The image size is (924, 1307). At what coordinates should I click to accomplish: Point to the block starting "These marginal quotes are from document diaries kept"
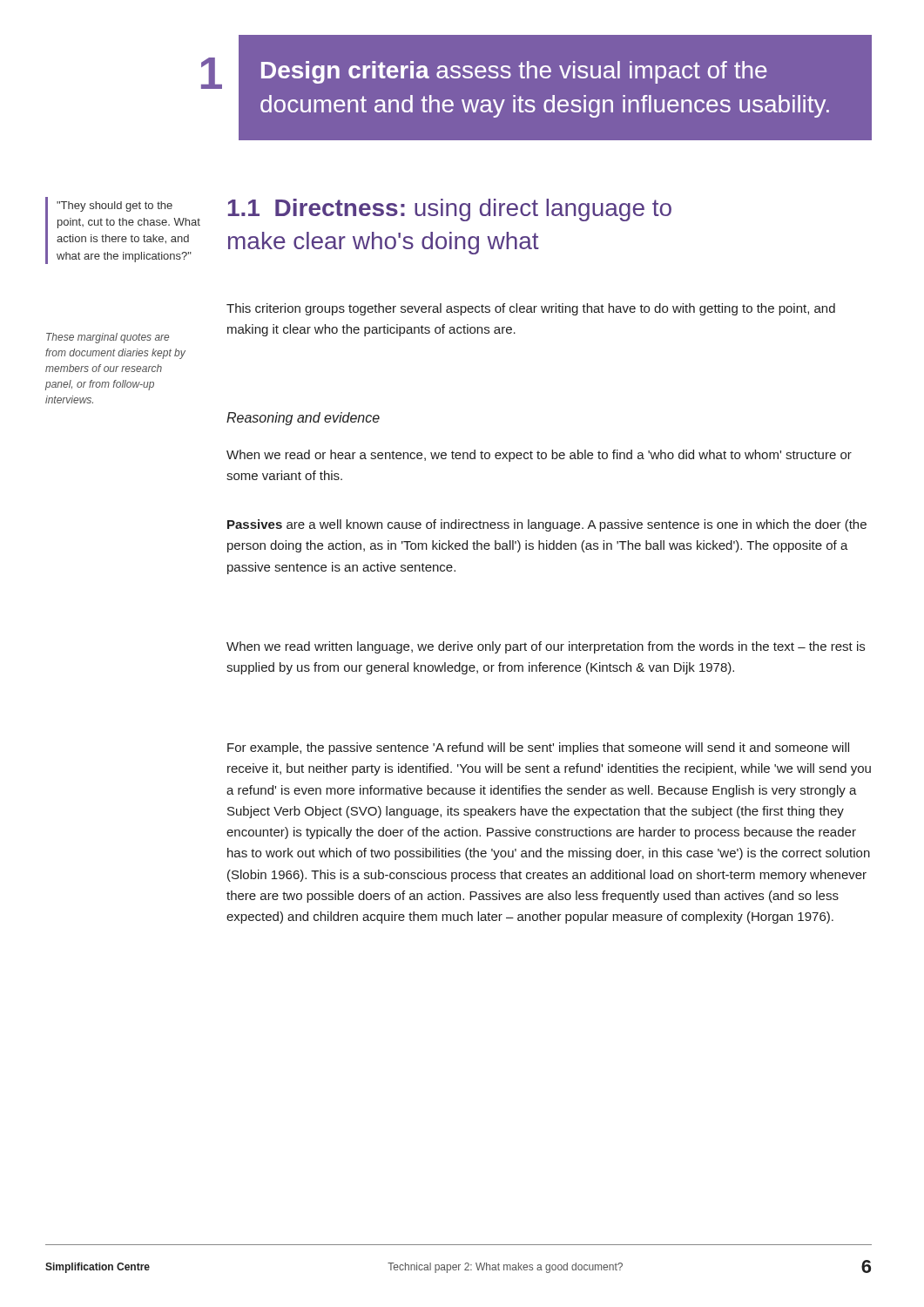115,369
